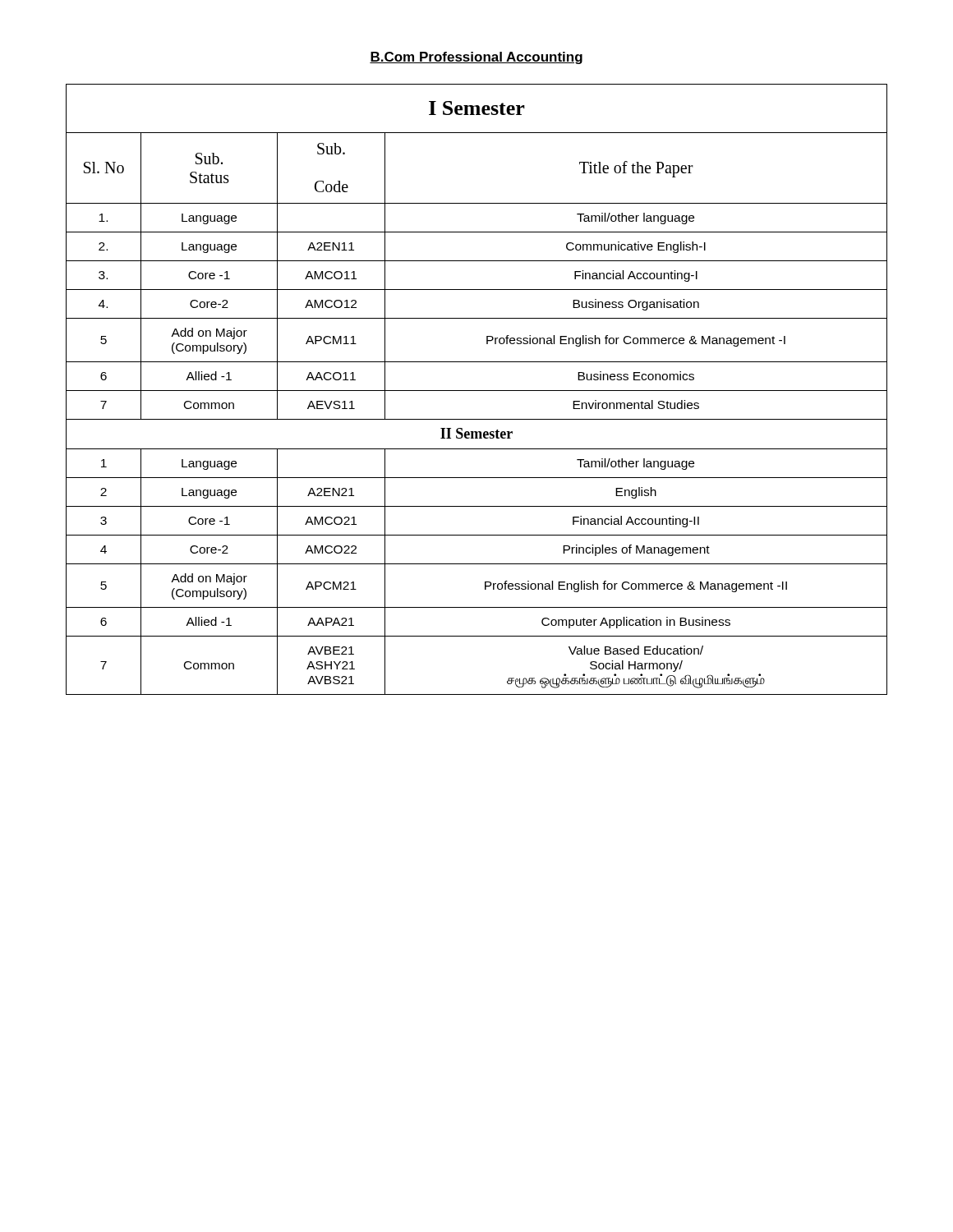Find the region starting "B.Com Professional Accounting"
The height and width of the screenshot is (1232, 953).
click(476, 57)
